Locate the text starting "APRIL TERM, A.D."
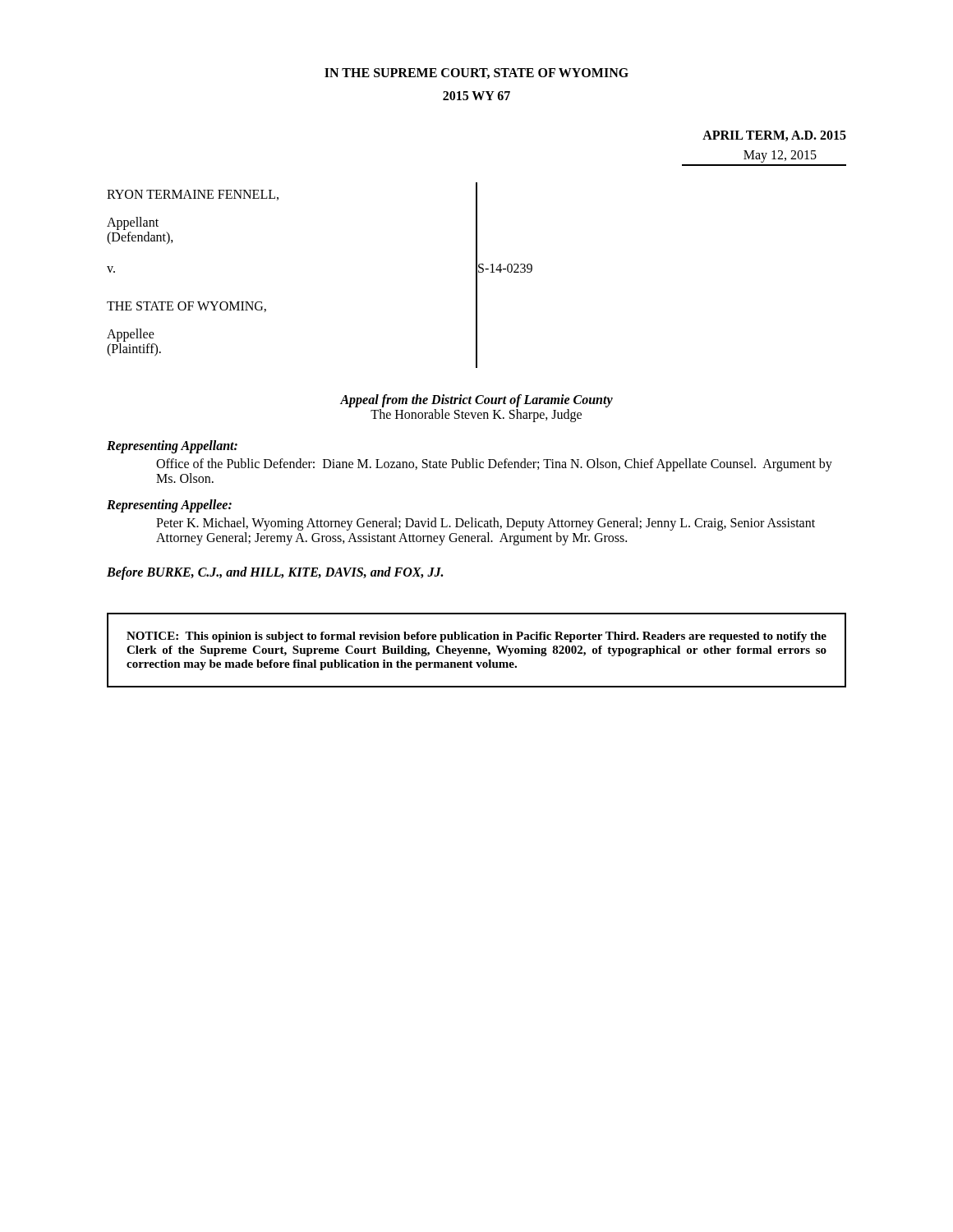 774,135
